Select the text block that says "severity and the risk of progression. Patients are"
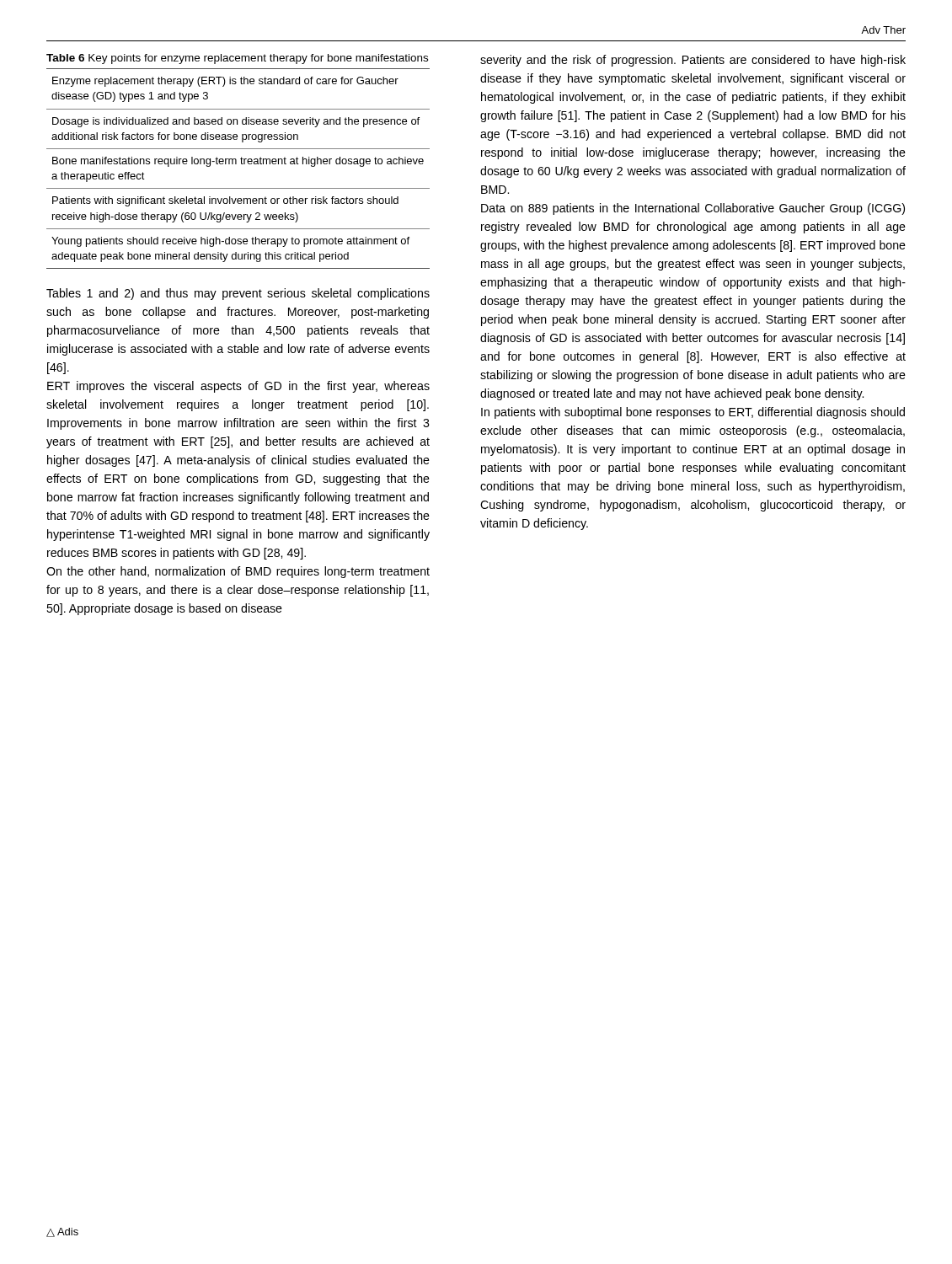 [693, 292]
